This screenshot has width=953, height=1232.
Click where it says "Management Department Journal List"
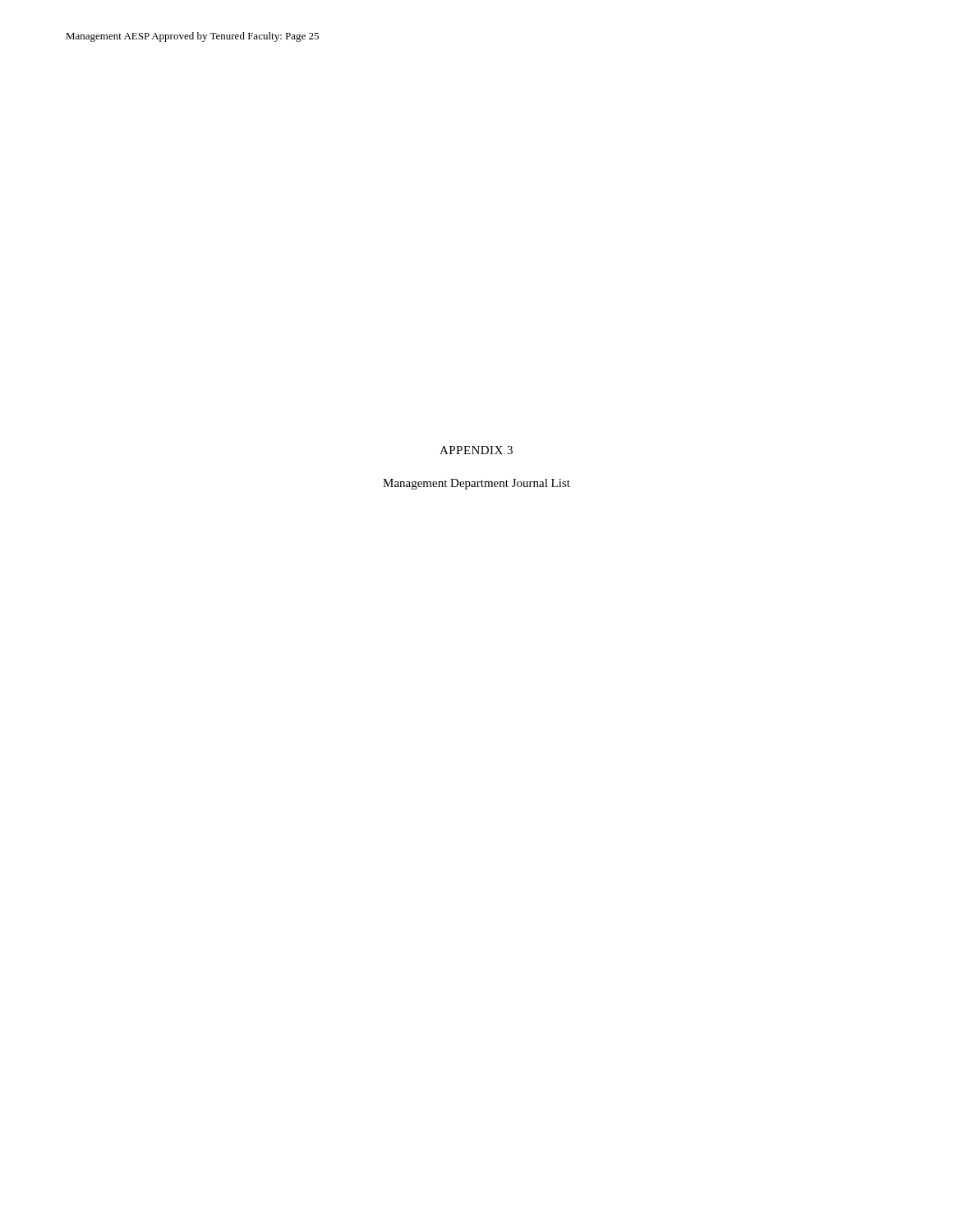476,483
